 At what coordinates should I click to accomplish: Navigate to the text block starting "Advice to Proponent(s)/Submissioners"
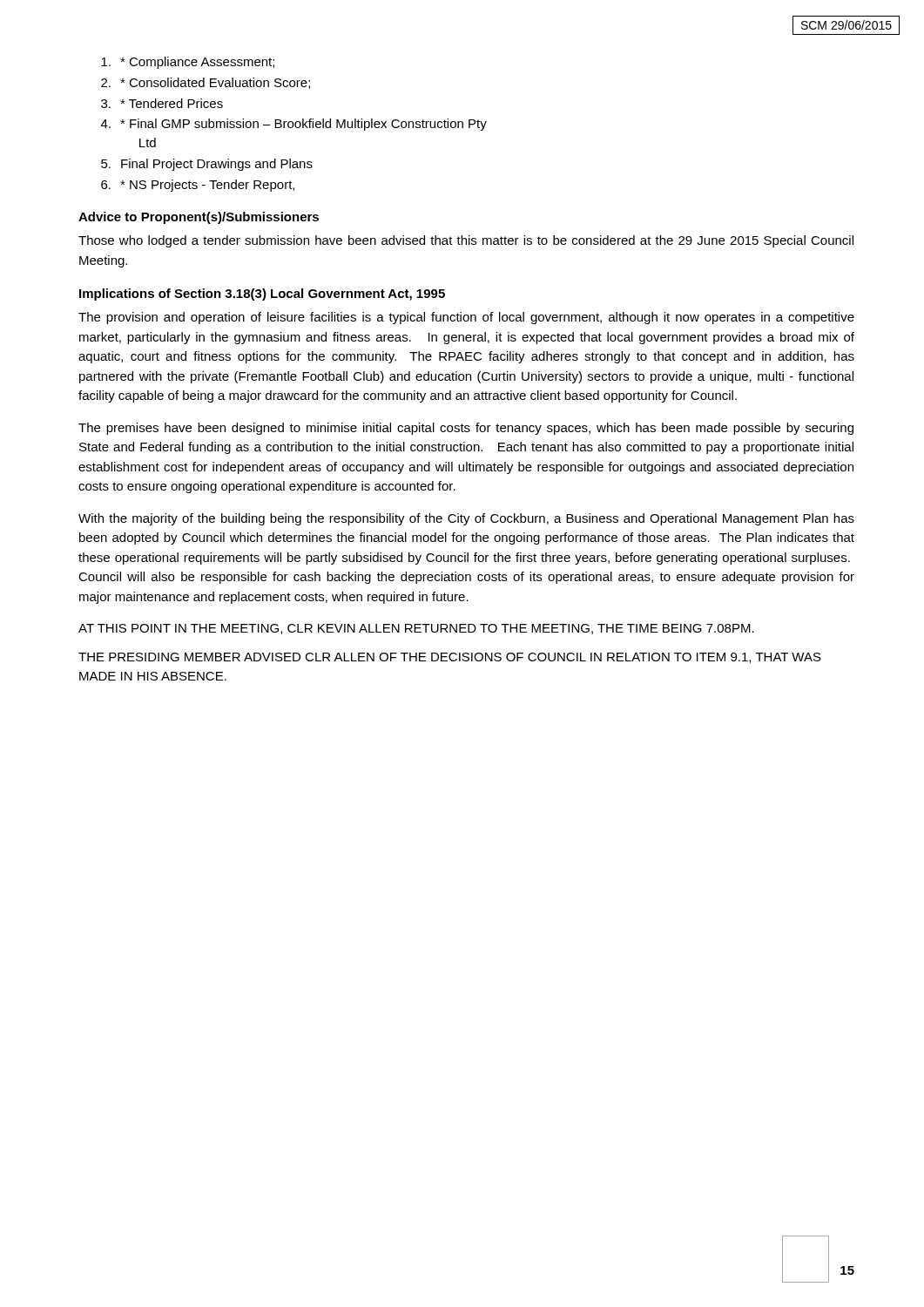pyautogui.click(x=199, y=217)
